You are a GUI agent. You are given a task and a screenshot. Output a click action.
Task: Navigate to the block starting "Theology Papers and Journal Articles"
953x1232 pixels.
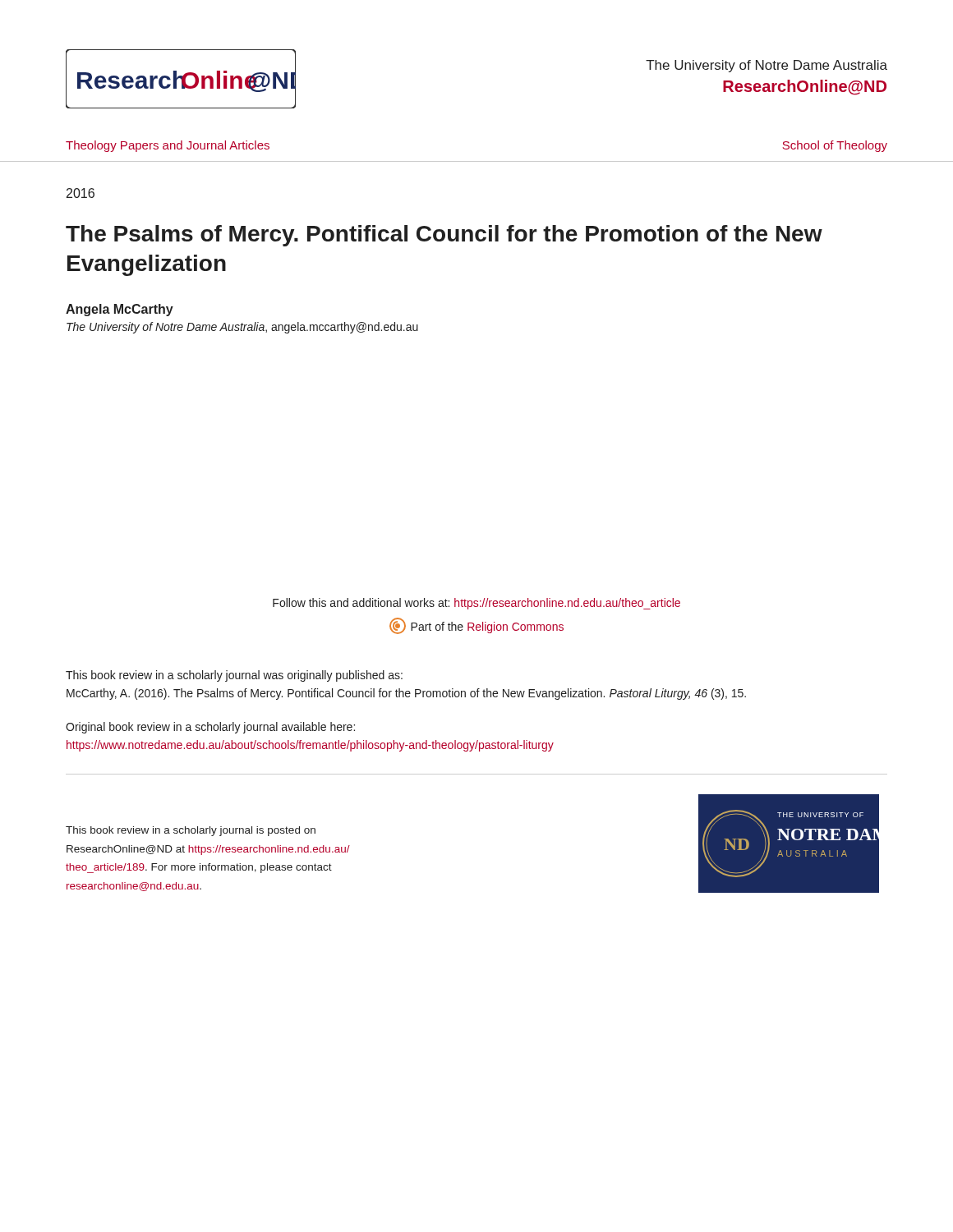click(168, 145)
